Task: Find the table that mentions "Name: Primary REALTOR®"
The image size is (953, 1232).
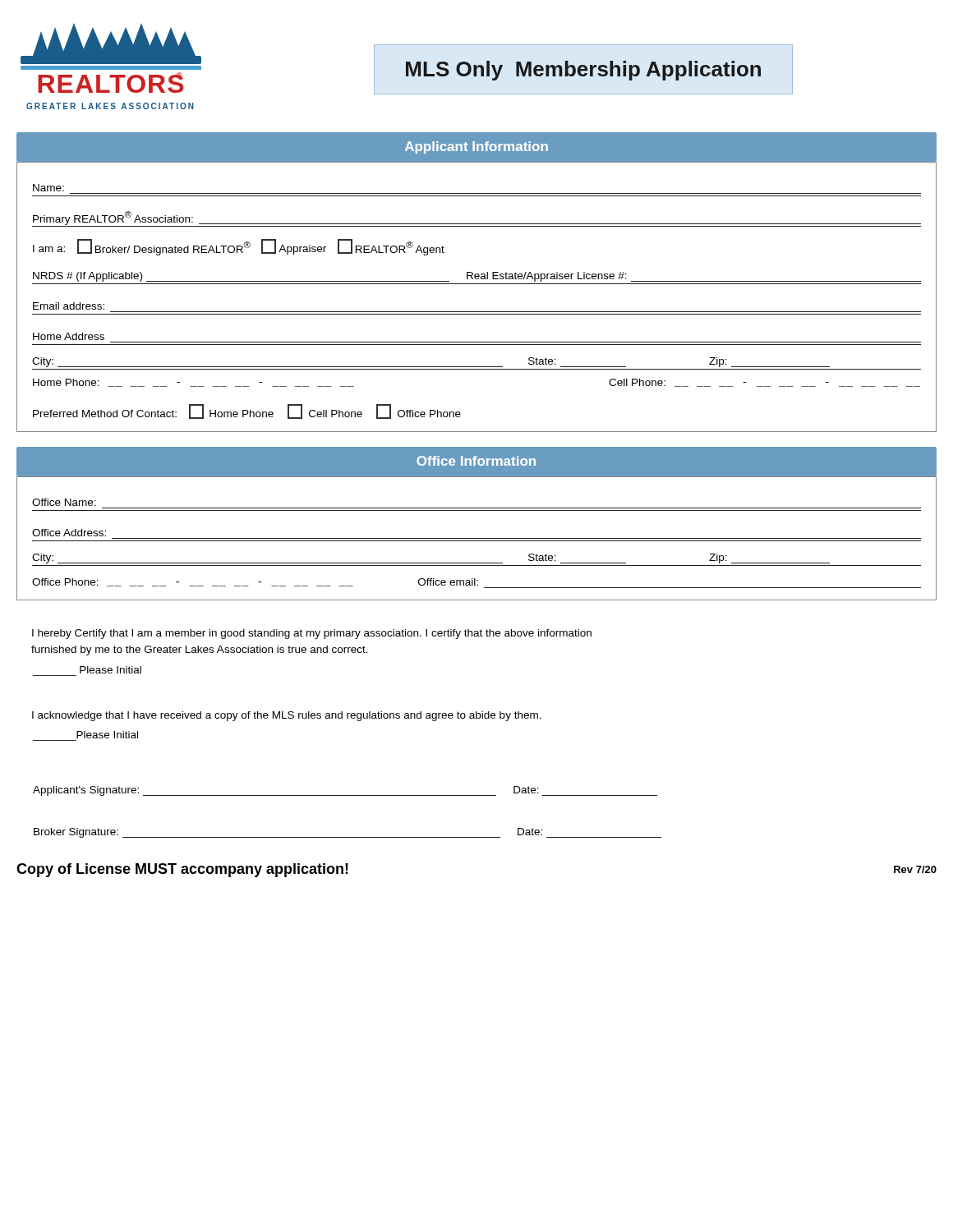Action: click(476, 297)
